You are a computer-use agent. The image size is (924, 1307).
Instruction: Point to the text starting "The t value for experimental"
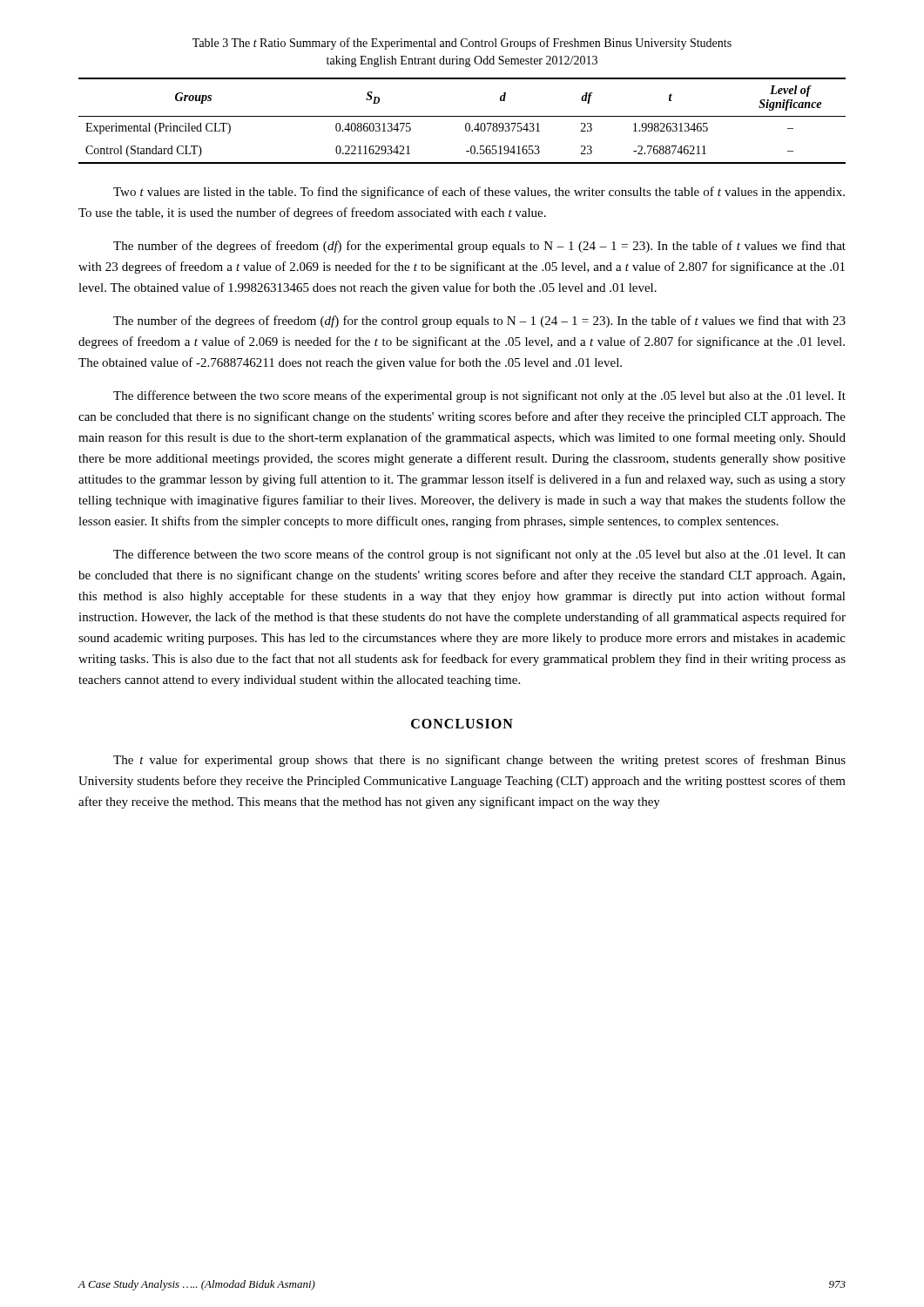pyautogui.click(x=462, y=781)
